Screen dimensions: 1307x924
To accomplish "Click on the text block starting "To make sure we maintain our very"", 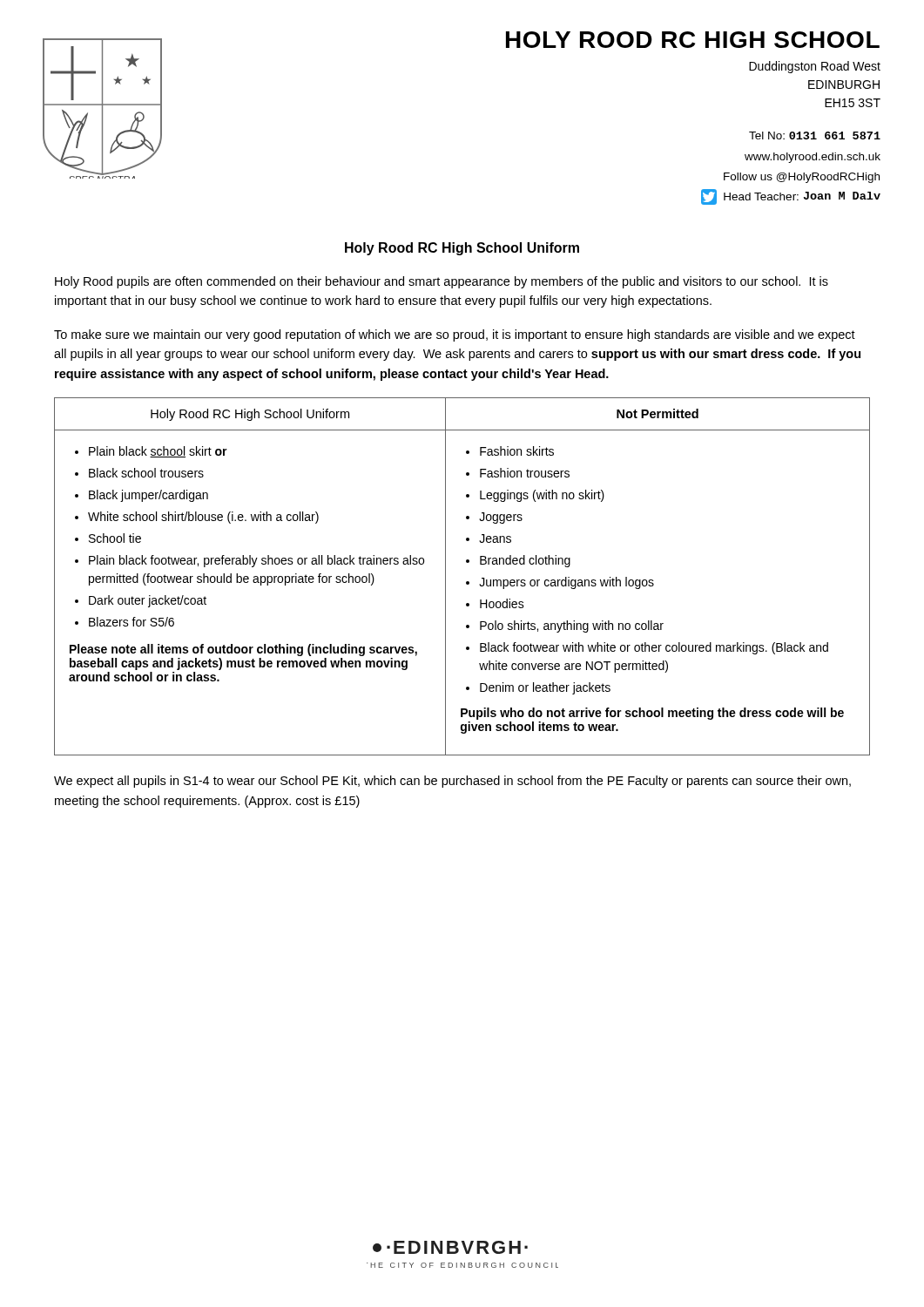I will [x=458, y=354].
